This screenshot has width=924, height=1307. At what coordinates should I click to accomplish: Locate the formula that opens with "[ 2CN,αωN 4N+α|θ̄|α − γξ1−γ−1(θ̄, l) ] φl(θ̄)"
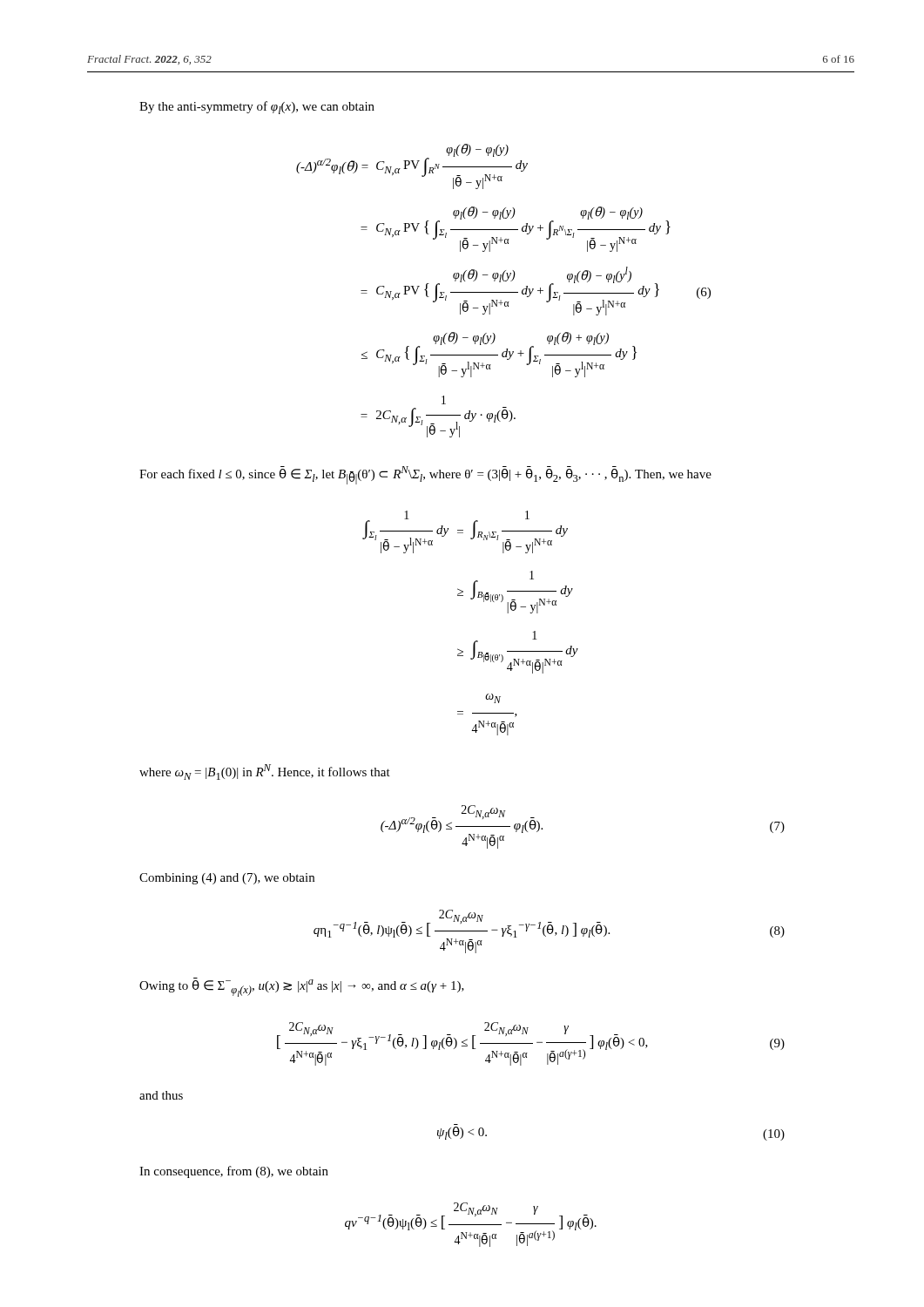[x=462, y=1043]
